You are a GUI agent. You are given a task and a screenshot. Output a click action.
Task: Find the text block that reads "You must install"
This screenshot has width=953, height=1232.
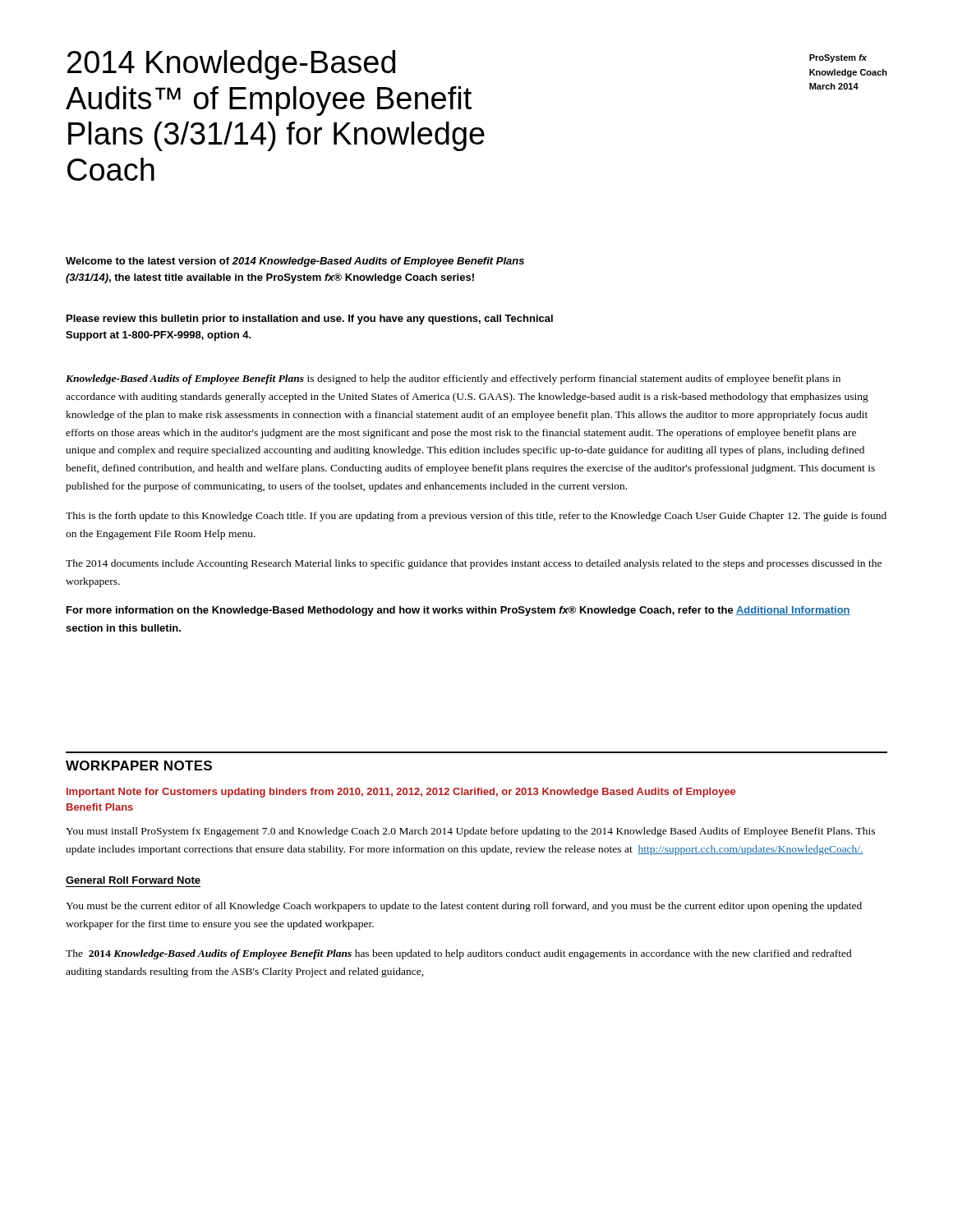471,839
